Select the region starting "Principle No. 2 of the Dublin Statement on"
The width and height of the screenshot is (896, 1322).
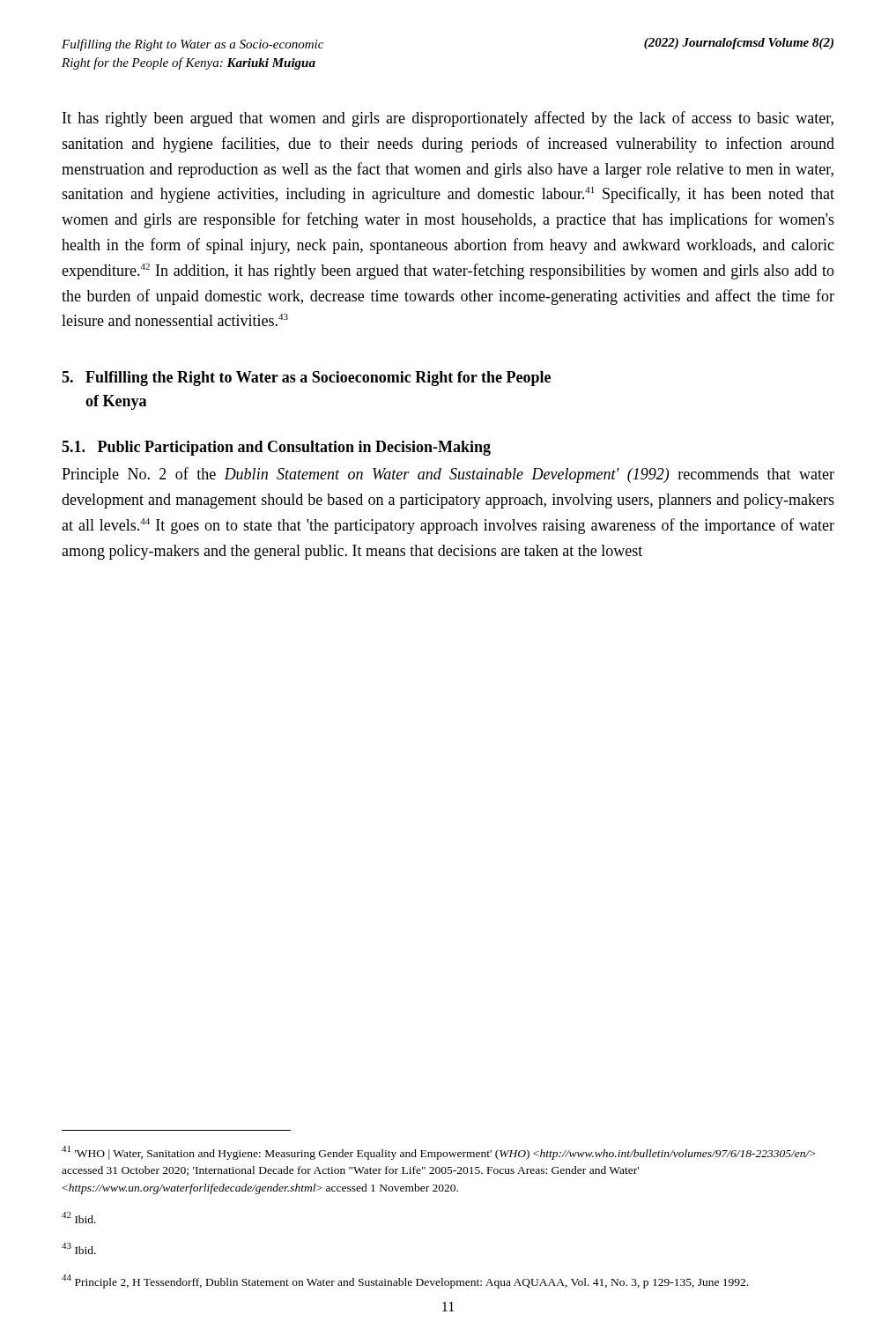click(x=448, y=512)
